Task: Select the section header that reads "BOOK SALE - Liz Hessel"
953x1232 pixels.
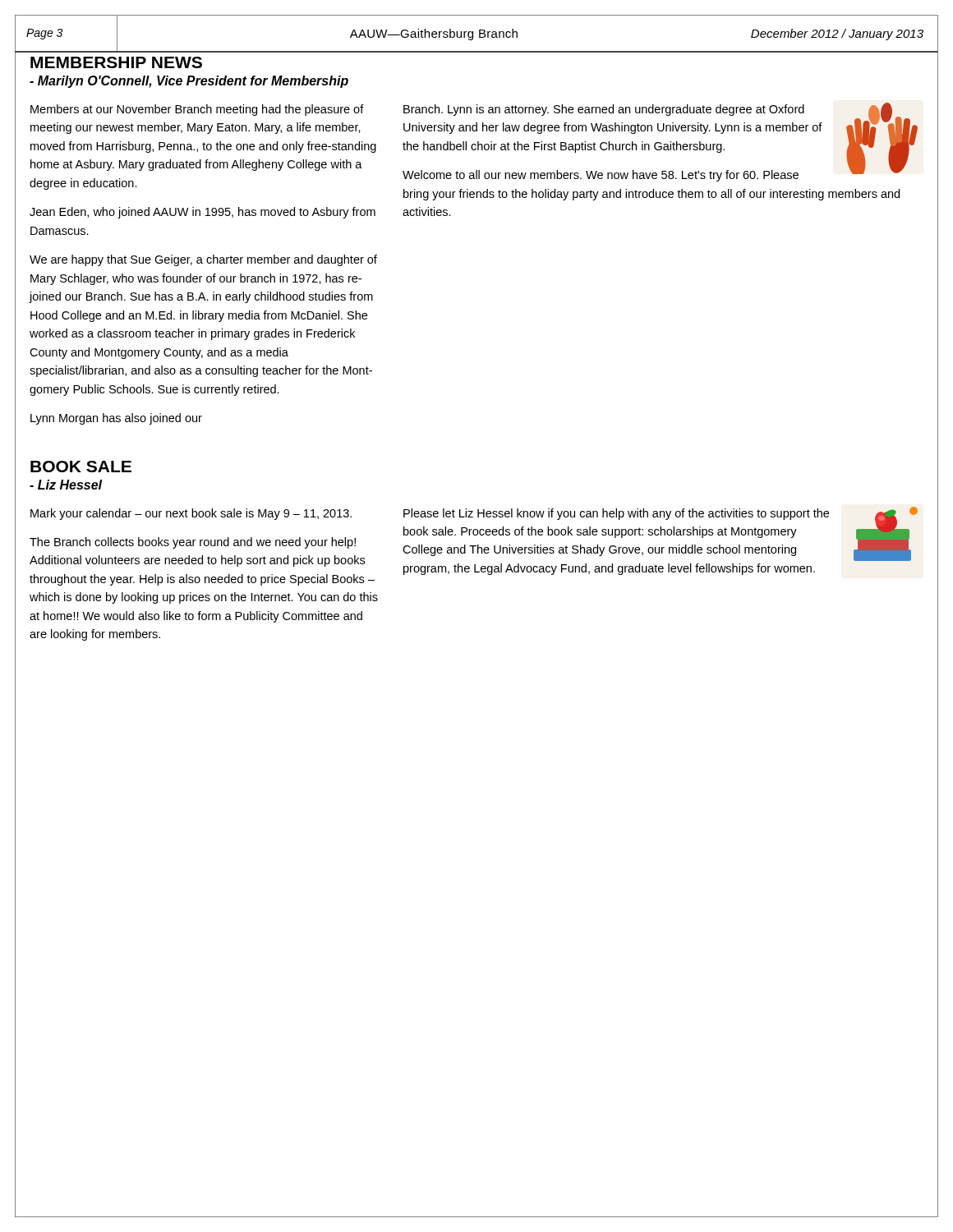Action: coord(81,467)
